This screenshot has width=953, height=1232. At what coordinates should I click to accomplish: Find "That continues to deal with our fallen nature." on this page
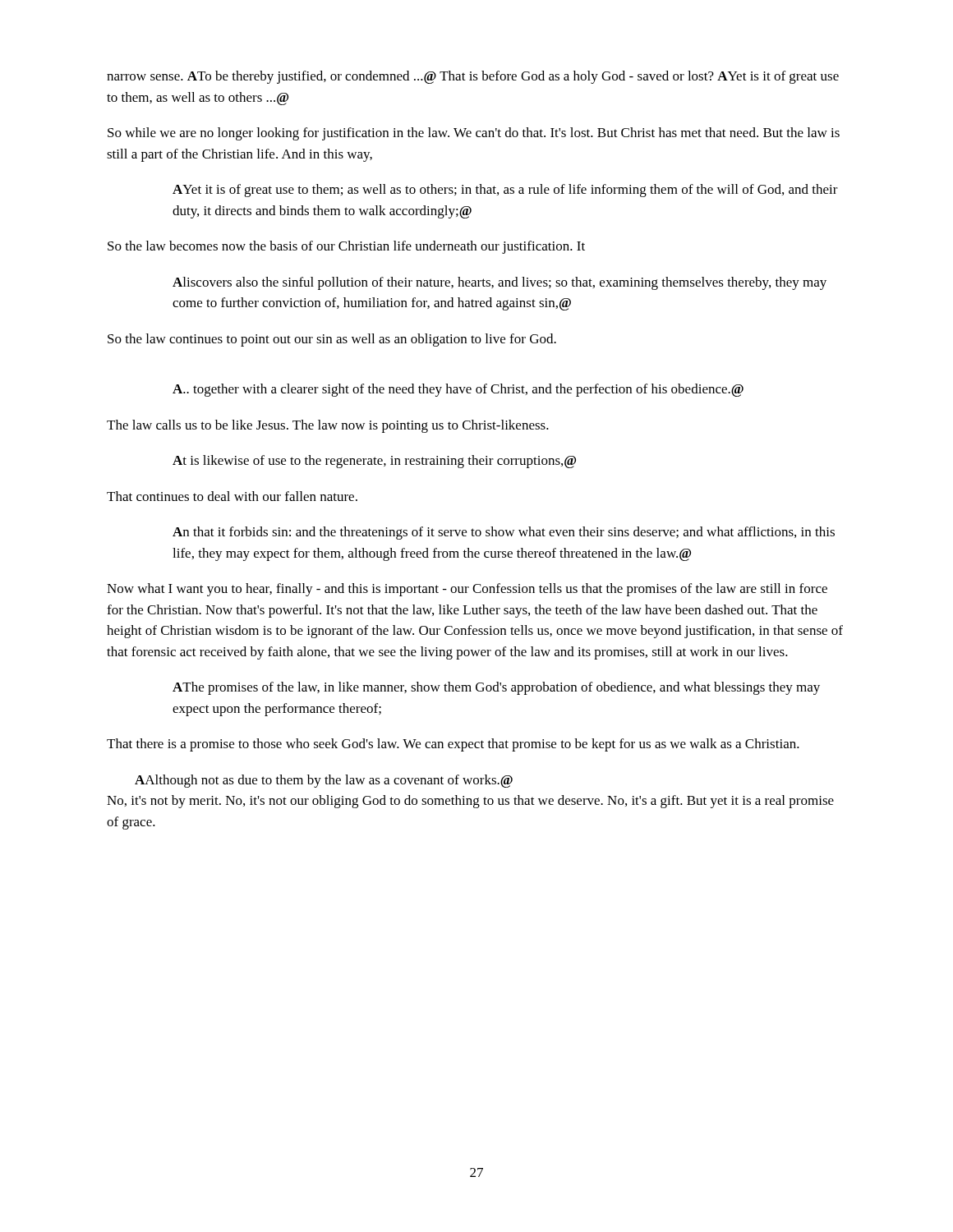[232, 496]
